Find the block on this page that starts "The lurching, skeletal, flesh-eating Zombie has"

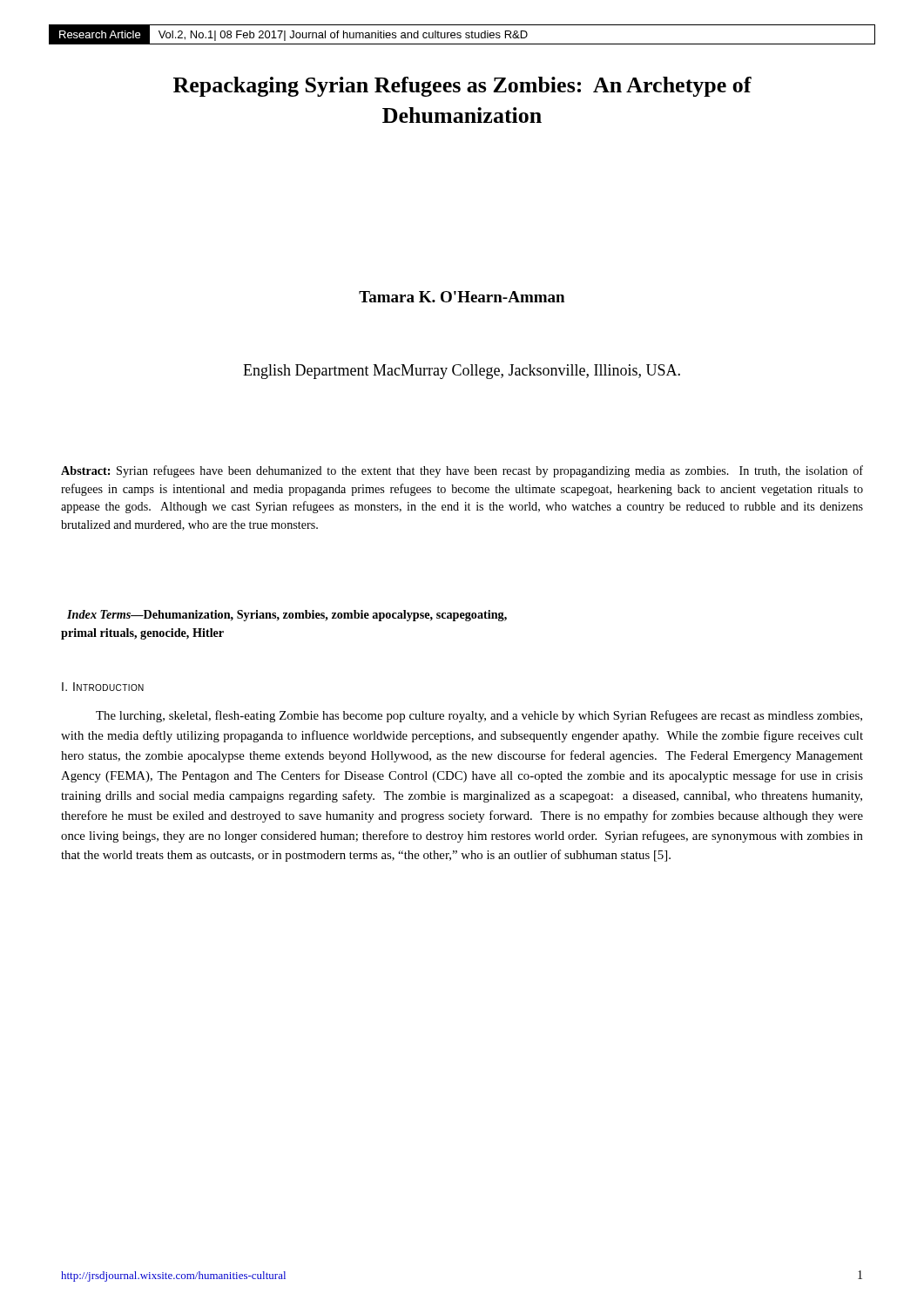(462, 786)
